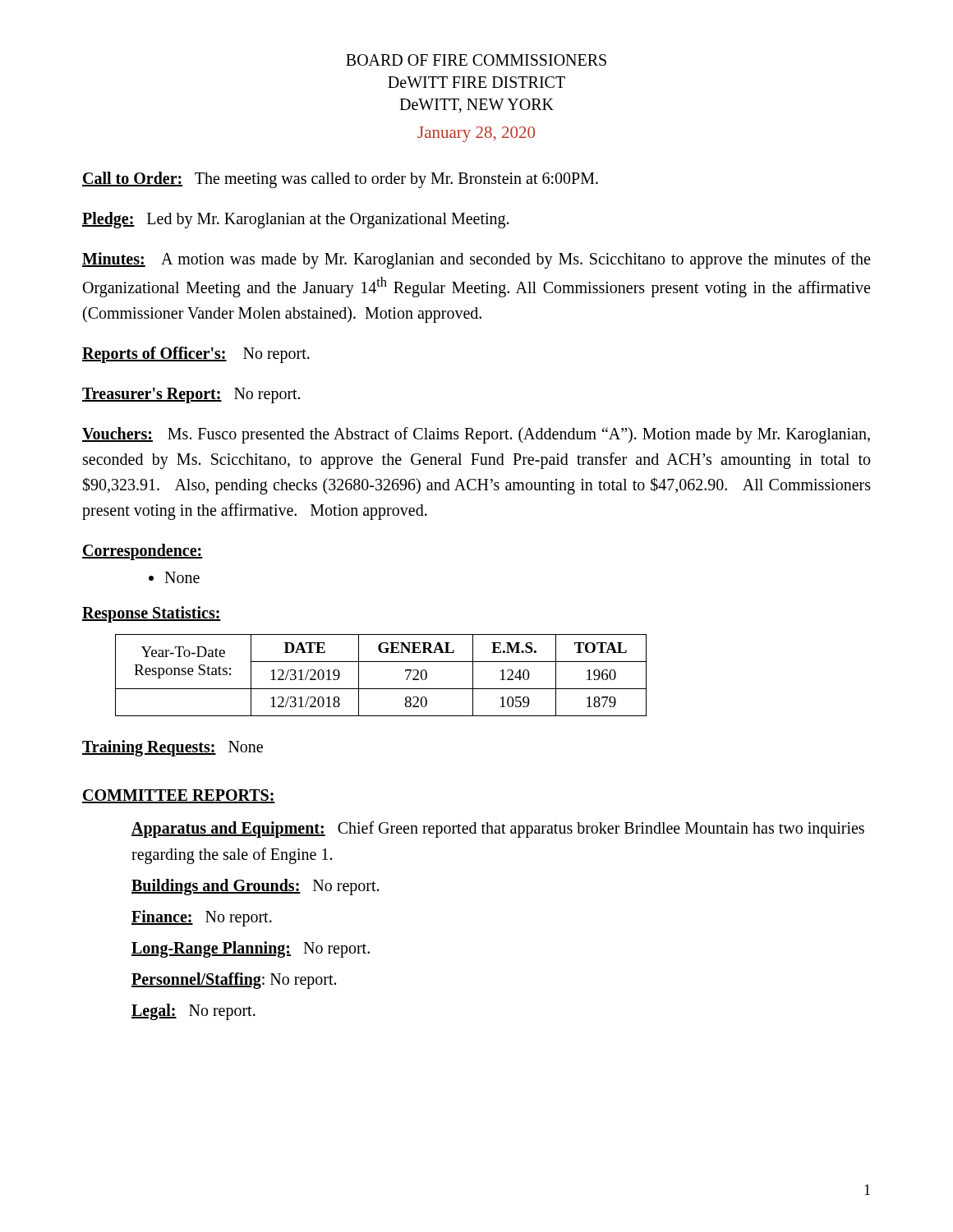Find the block starting "Apparatus and Equipment: Chief Green reported that"

click(x=501, y=841)
